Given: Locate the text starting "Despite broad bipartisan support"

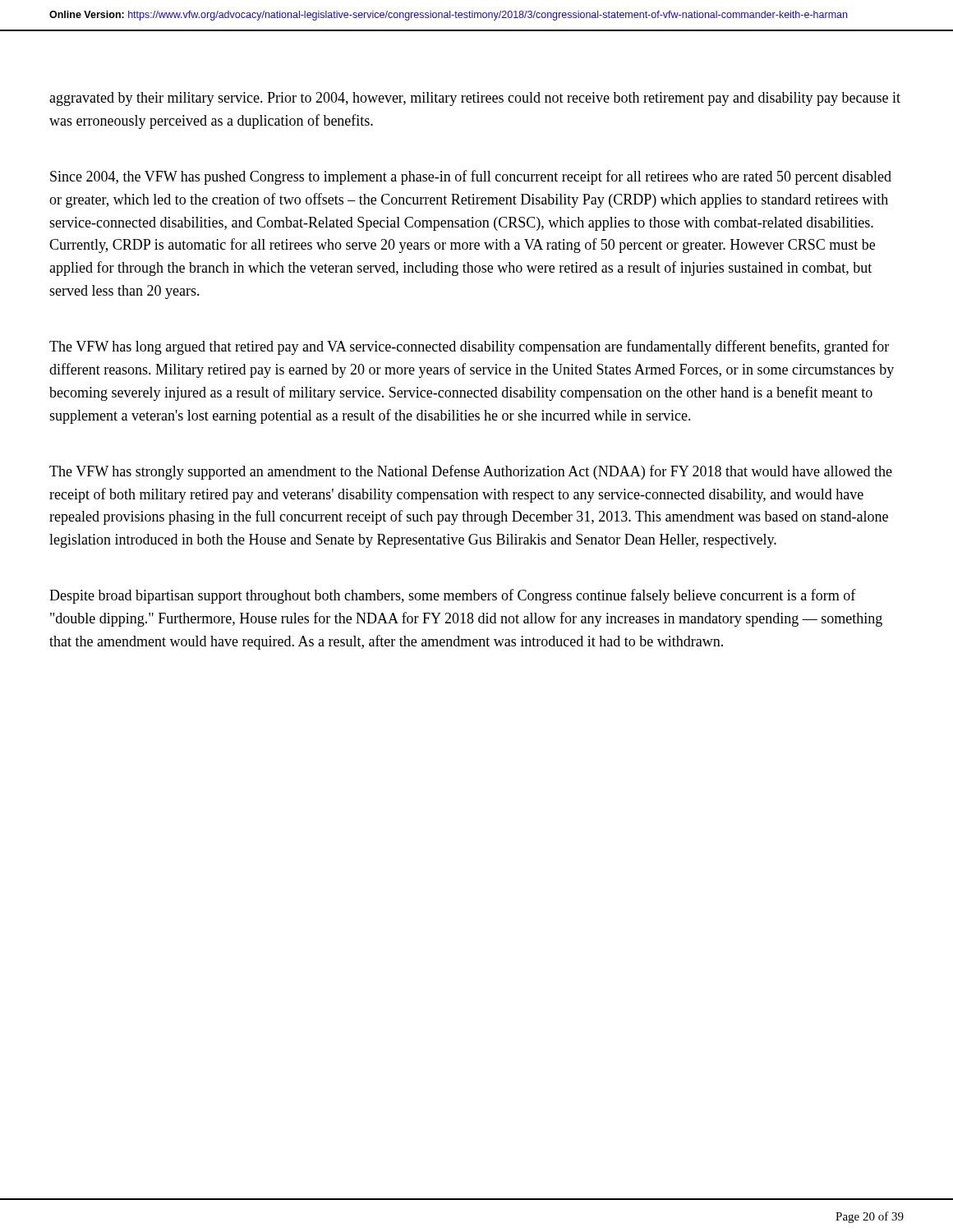Looking at the screenshot, I should (466, 619).
